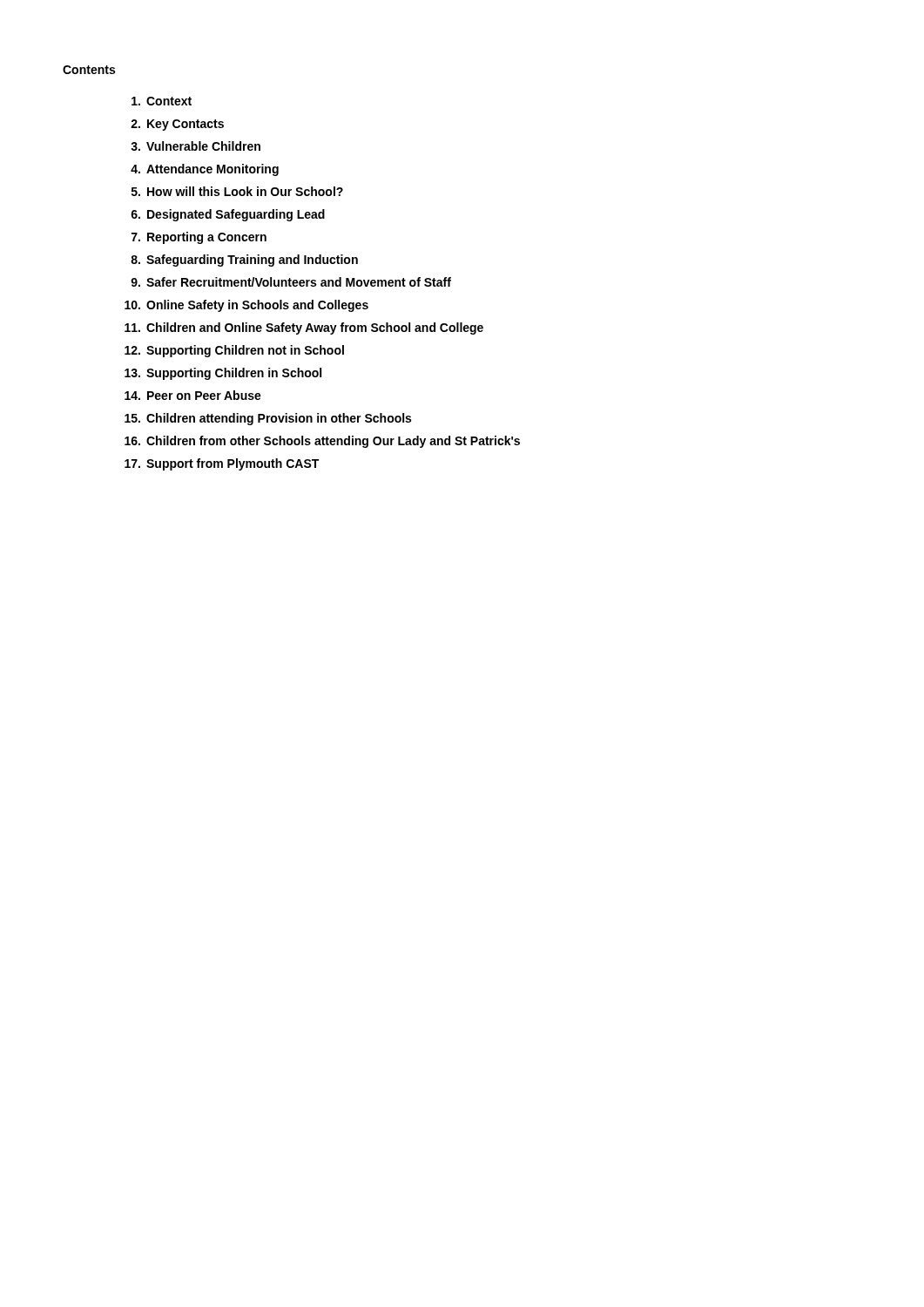Find the block on this page that starts "16.Children from other"

click(x=317, y=441)
